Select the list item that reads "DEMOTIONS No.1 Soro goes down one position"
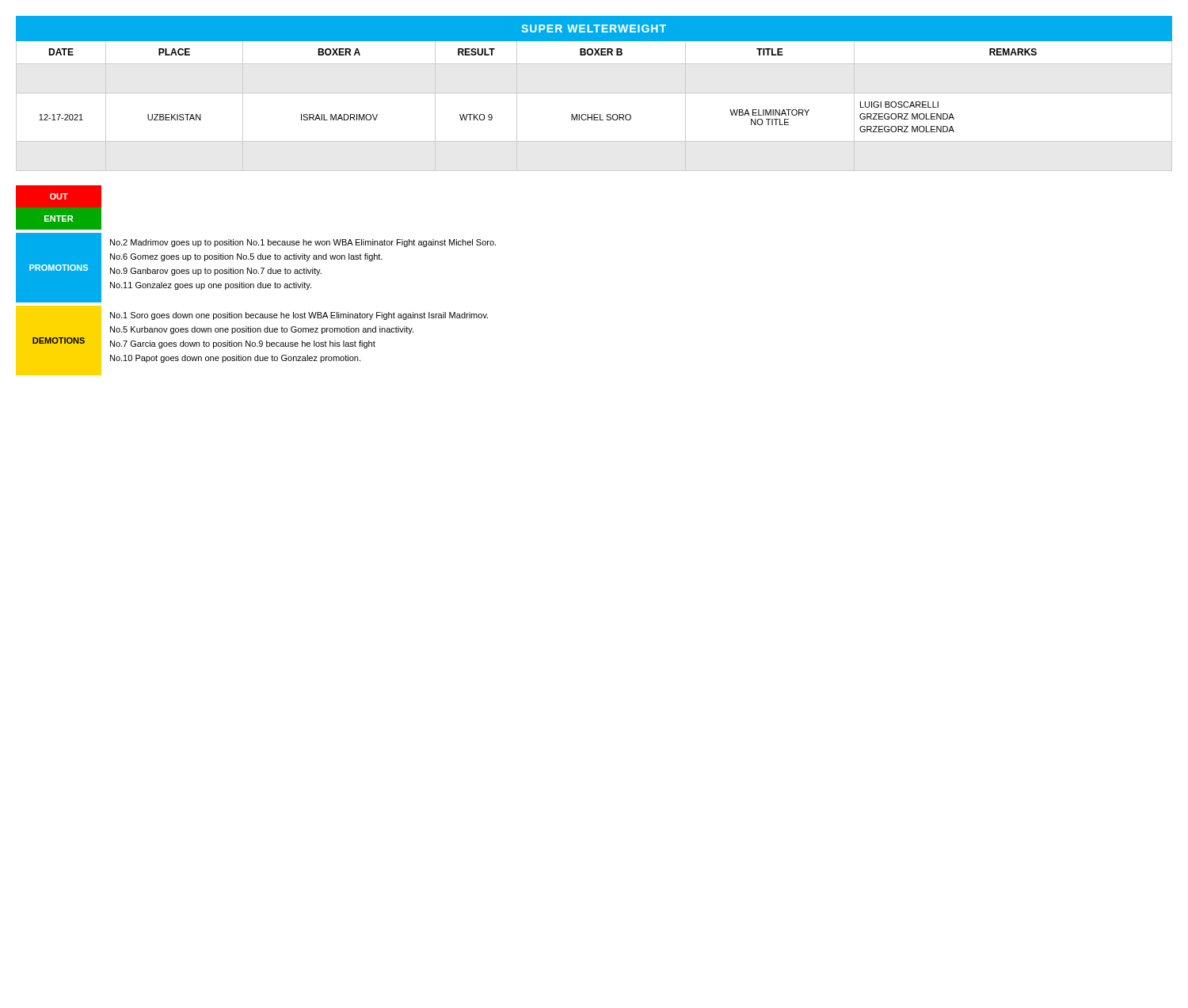This screenshot has width=1188, height=1008. [252, 340]
